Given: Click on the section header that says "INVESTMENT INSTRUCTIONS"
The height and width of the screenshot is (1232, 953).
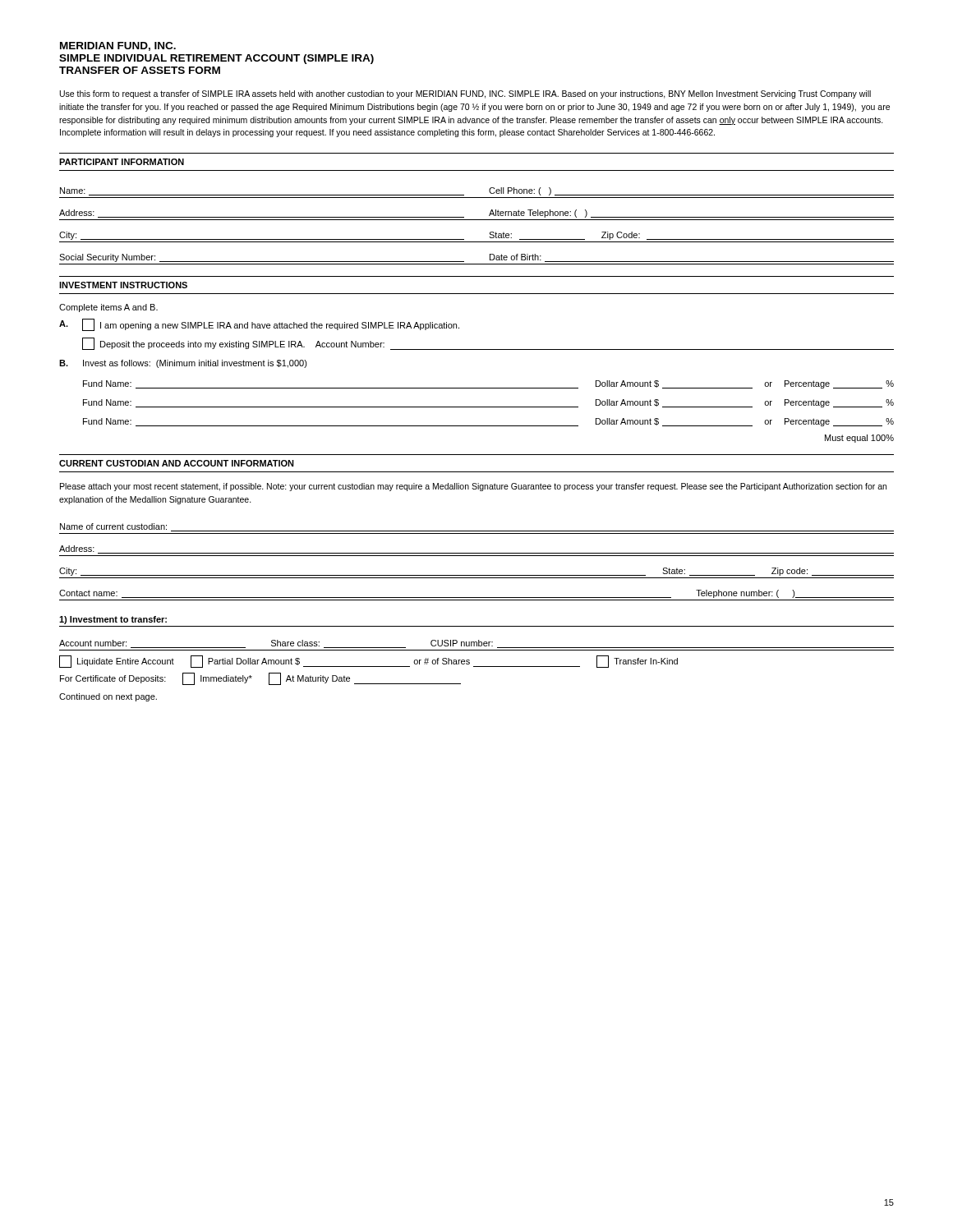Looking at the screenshot, I should 123,285.
